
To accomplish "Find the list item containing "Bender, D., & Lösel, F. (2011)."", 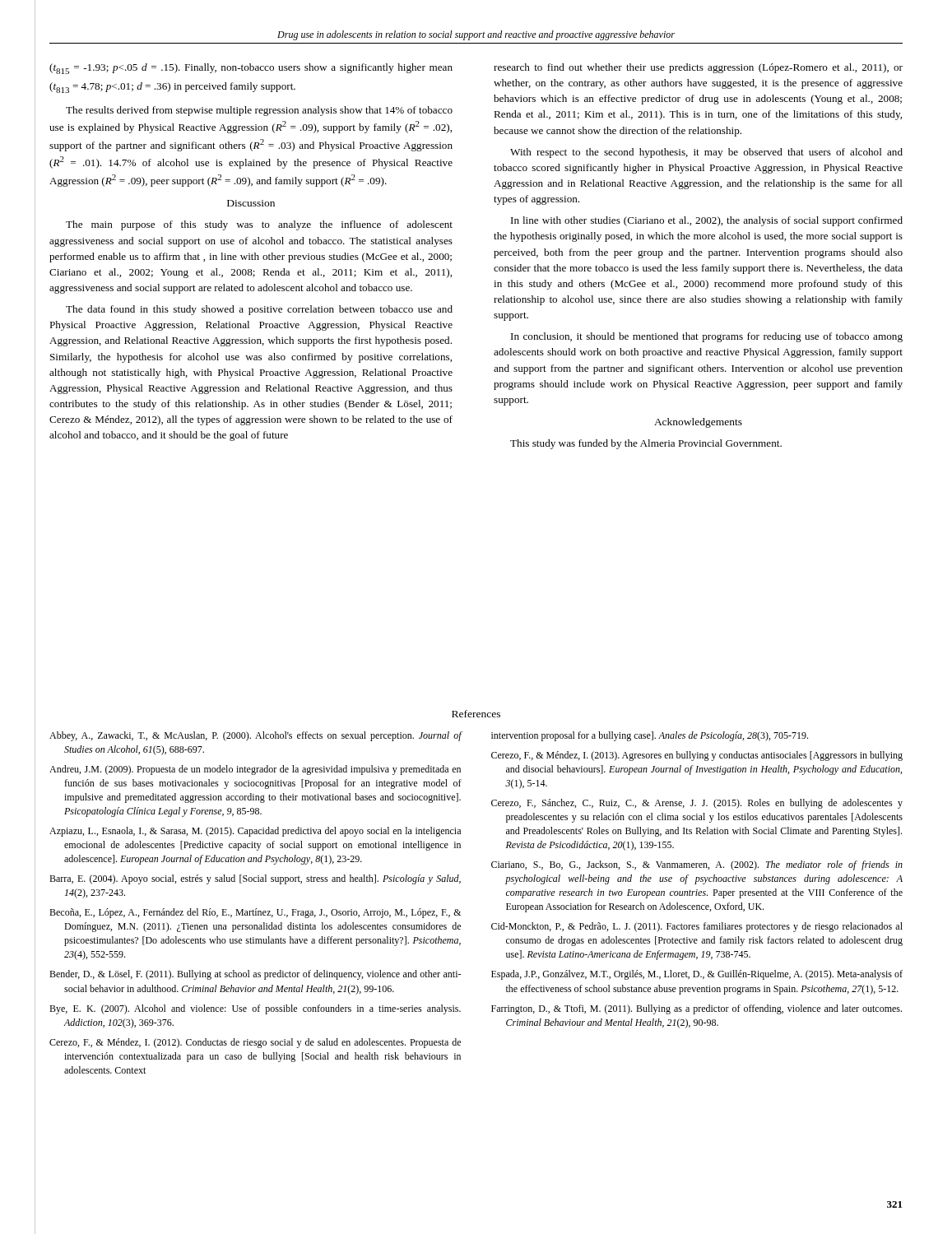I will pos(255,981).
